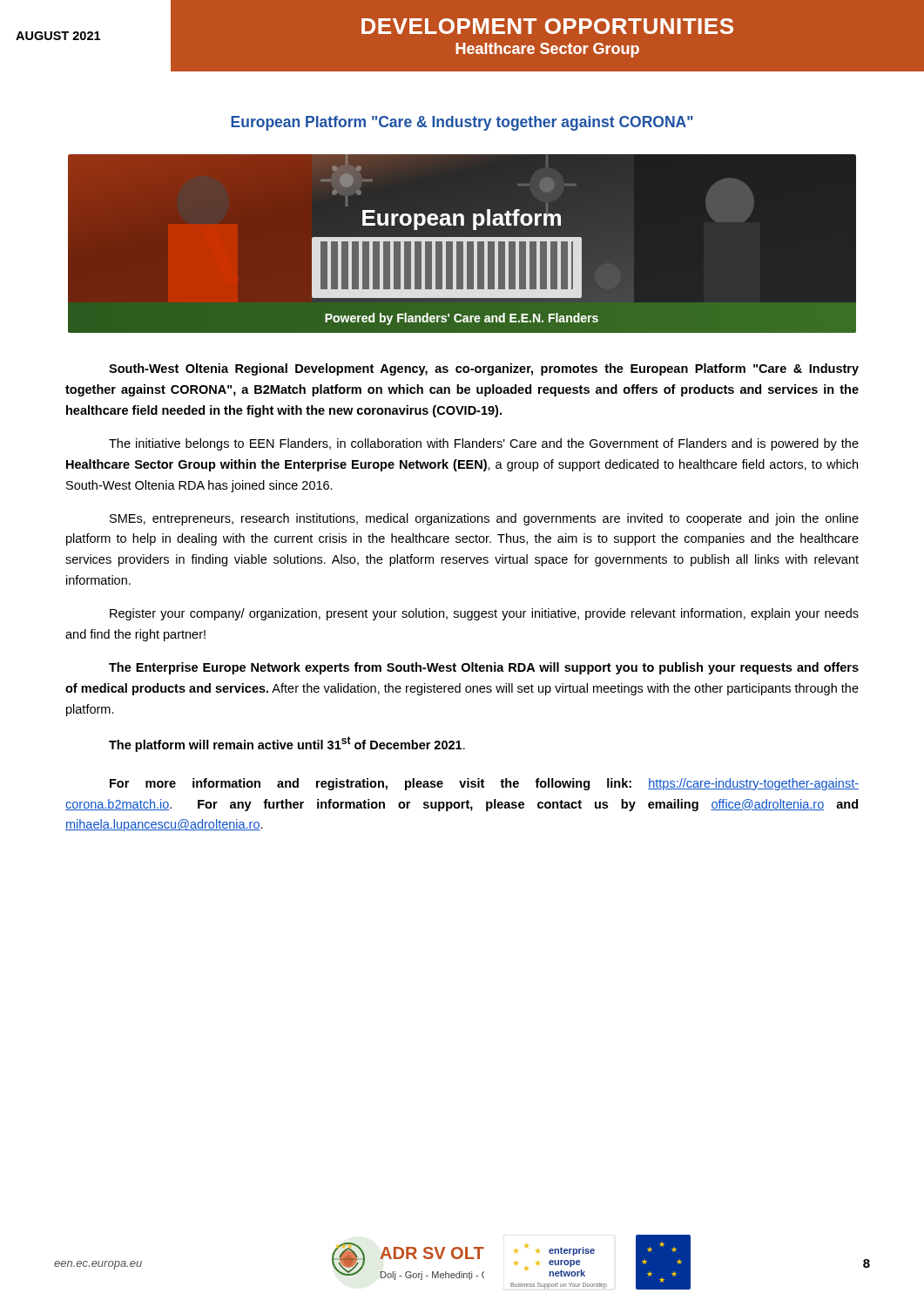
Task: Click where it says "European Platform "Care & Industry together against CORONA""
Action: pos(462,122)
